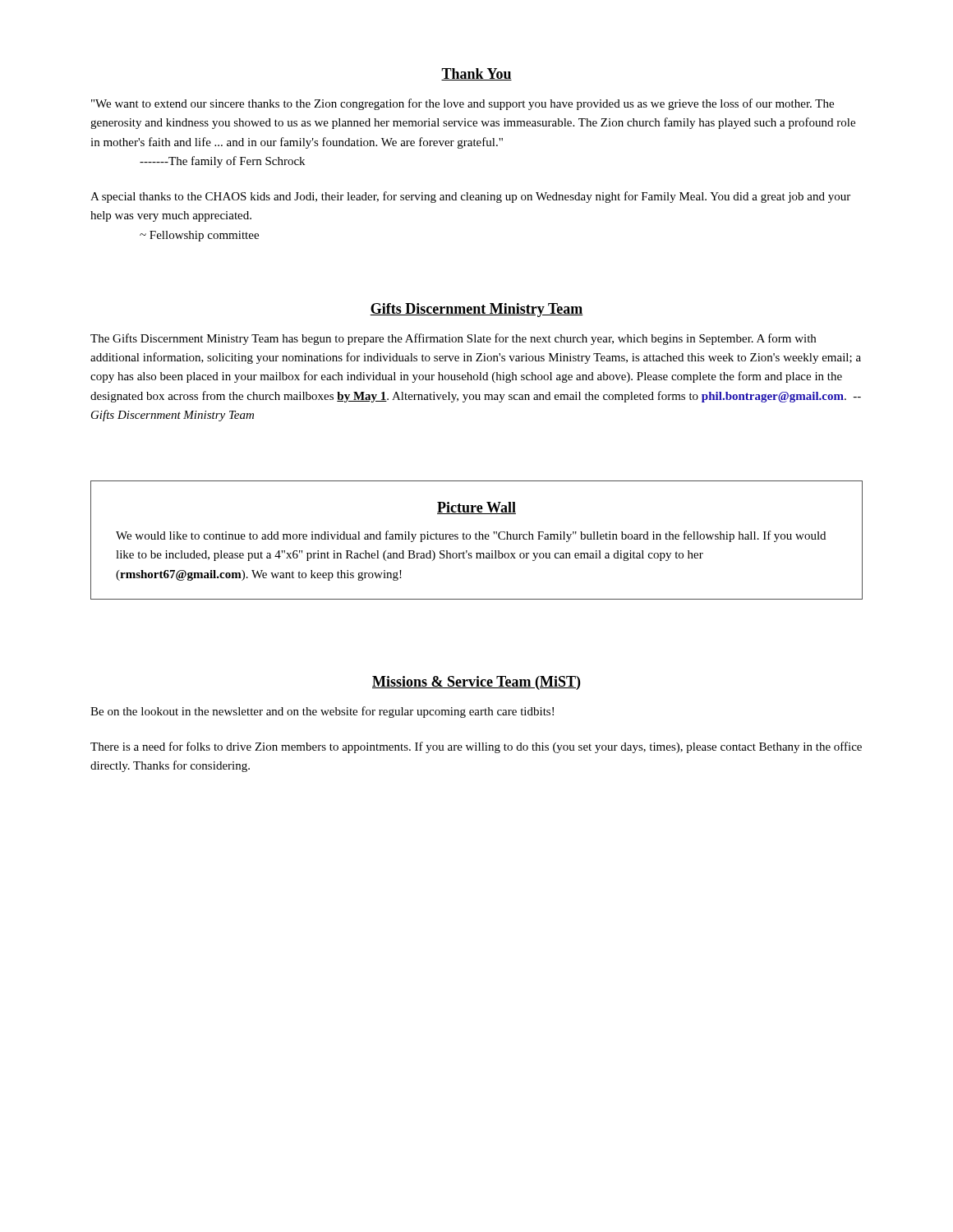Point to the region starting "Missions & Service Team (MiST)"

(x=476, y=681)
